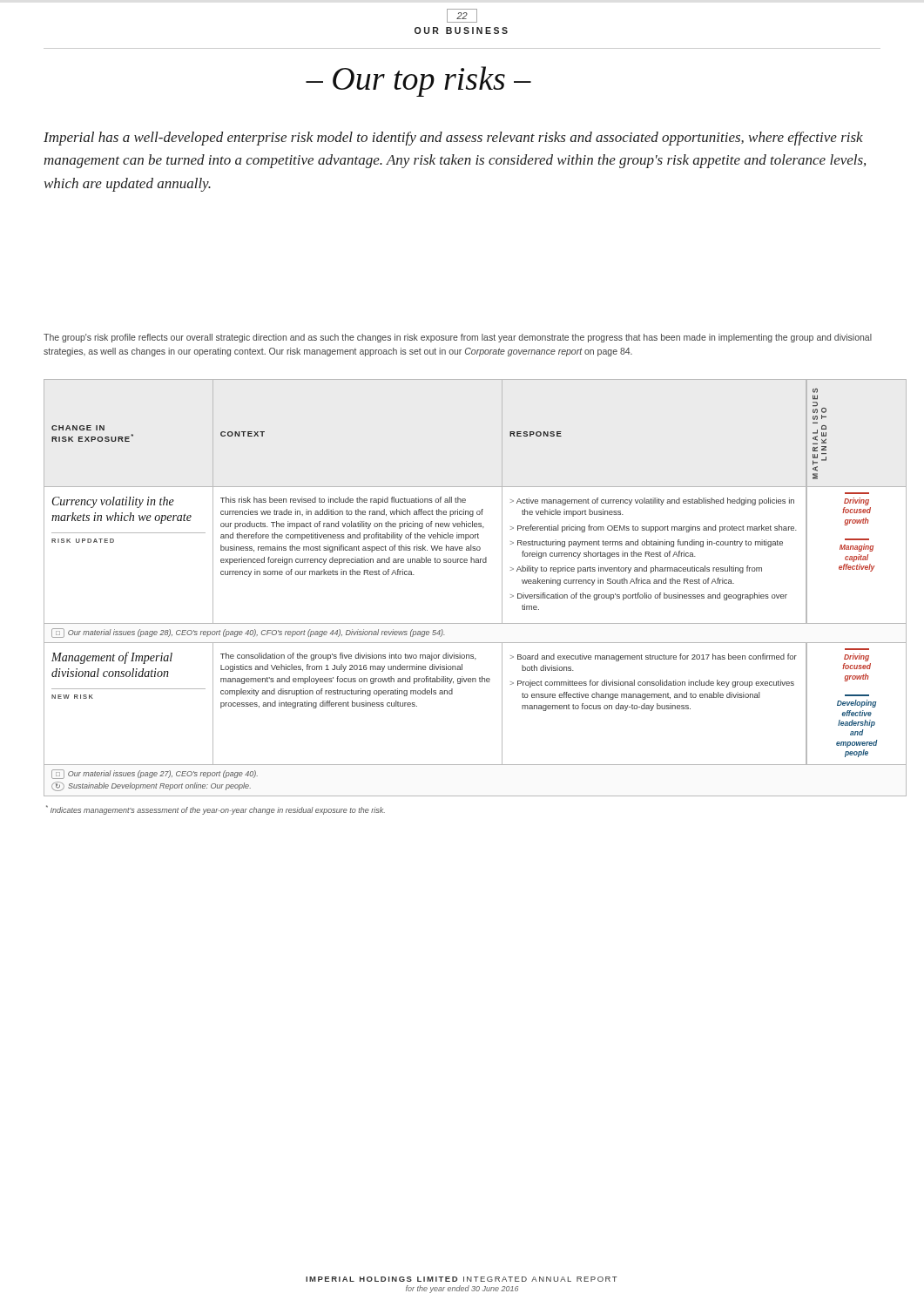
Task: Where is the passage that starts "The group's risk profile reflects our overall"?
Action: [x=458, y=344]
